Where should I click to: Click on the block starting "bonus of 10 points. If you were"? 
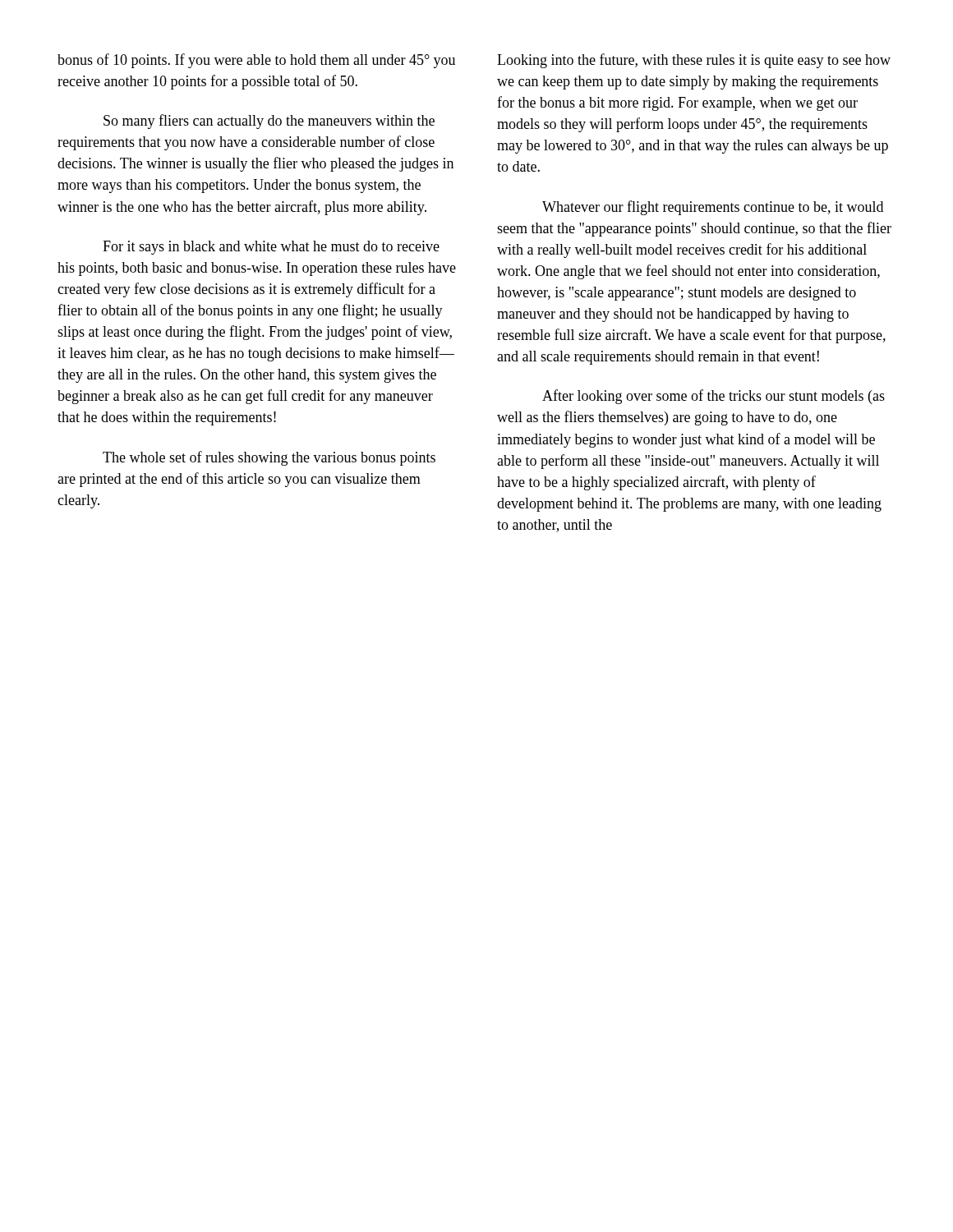257,71
